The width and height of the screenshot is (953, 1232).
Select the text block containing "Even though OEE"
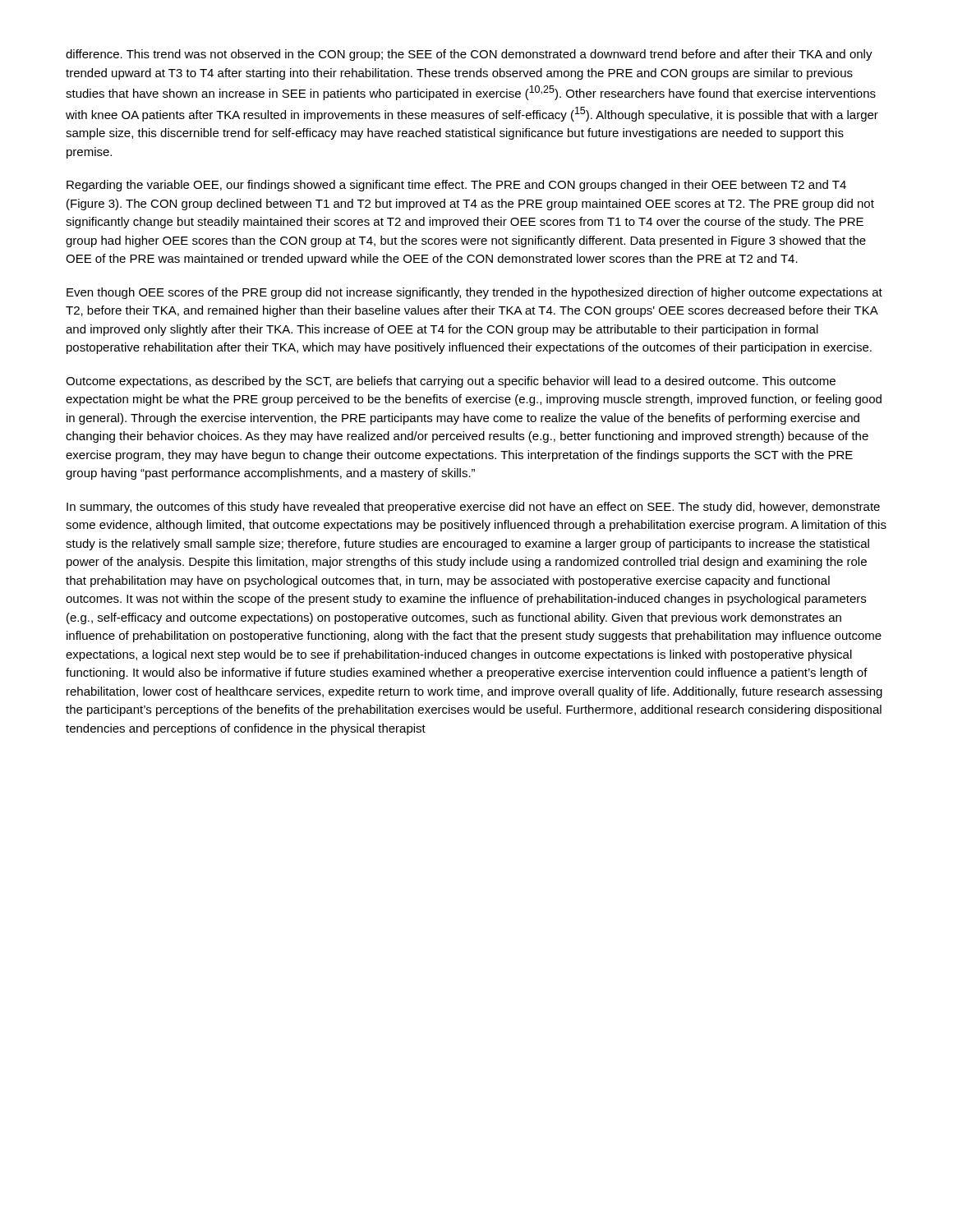(x=474, y=319)
